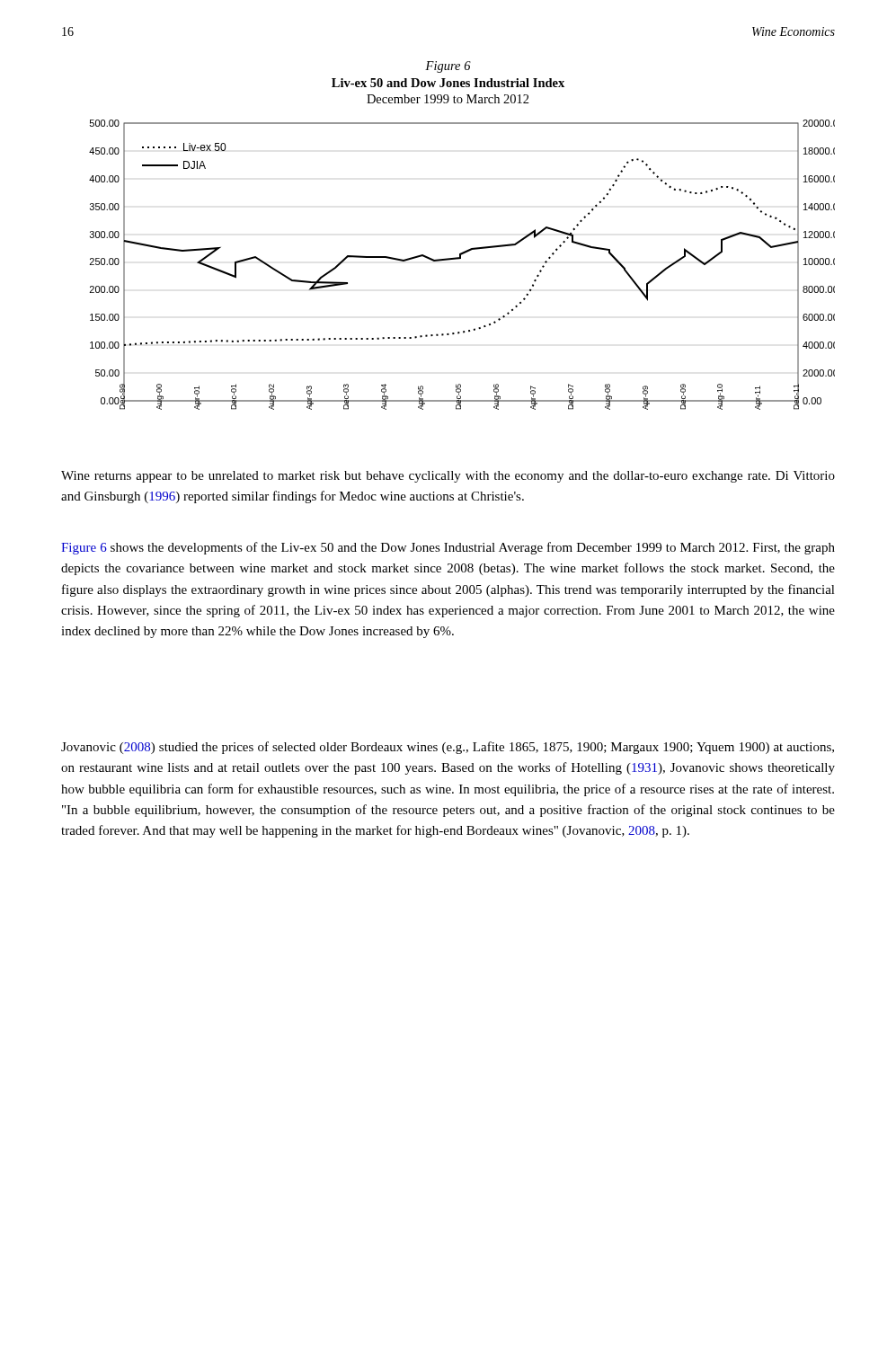Locate the region starting "Wine returns appear to be unrelated"

pyautogui.click(x=448, y=486)
